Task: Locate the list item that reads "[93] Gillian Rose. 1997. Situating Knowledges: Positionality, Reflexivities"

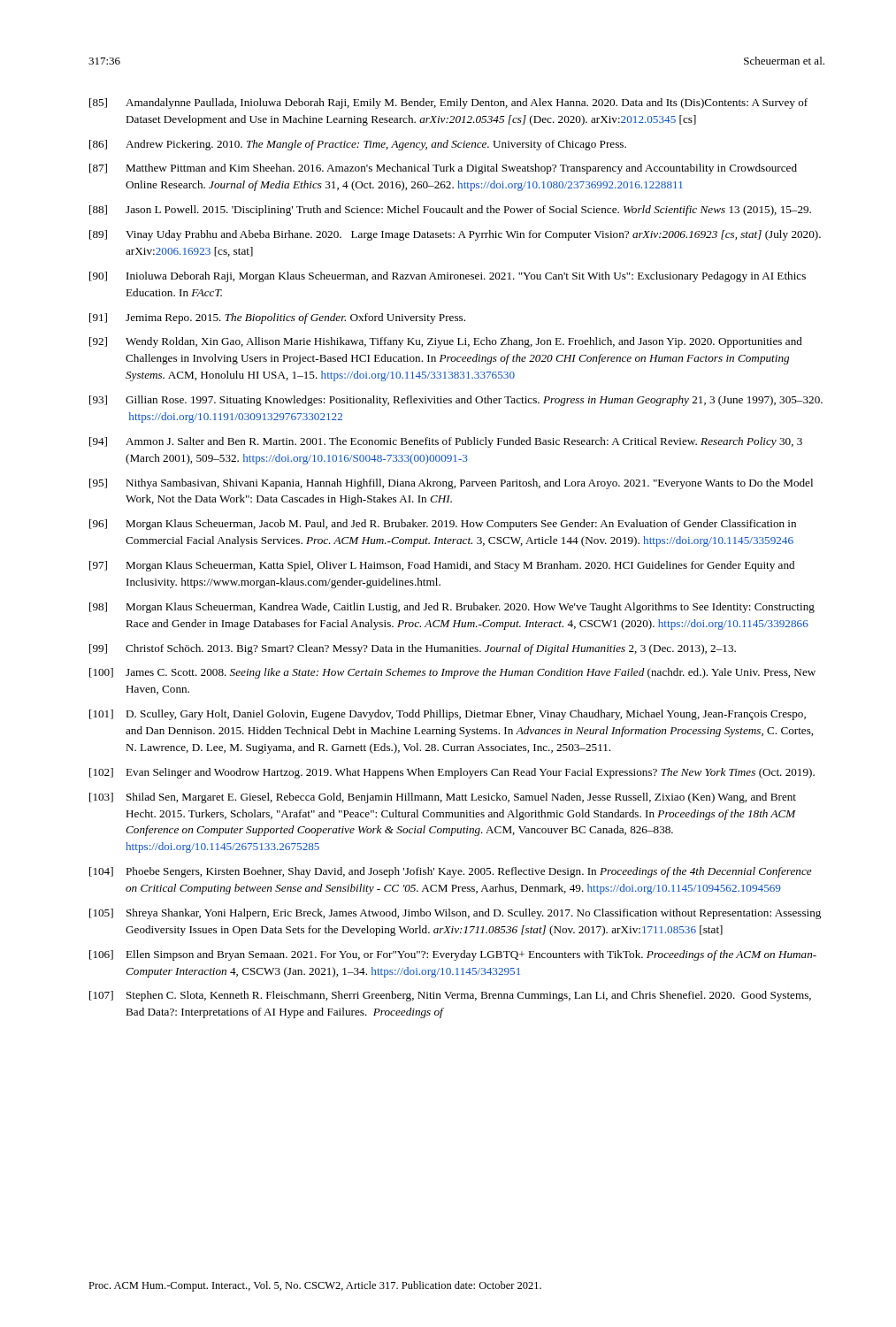Action: pos(457,409)
